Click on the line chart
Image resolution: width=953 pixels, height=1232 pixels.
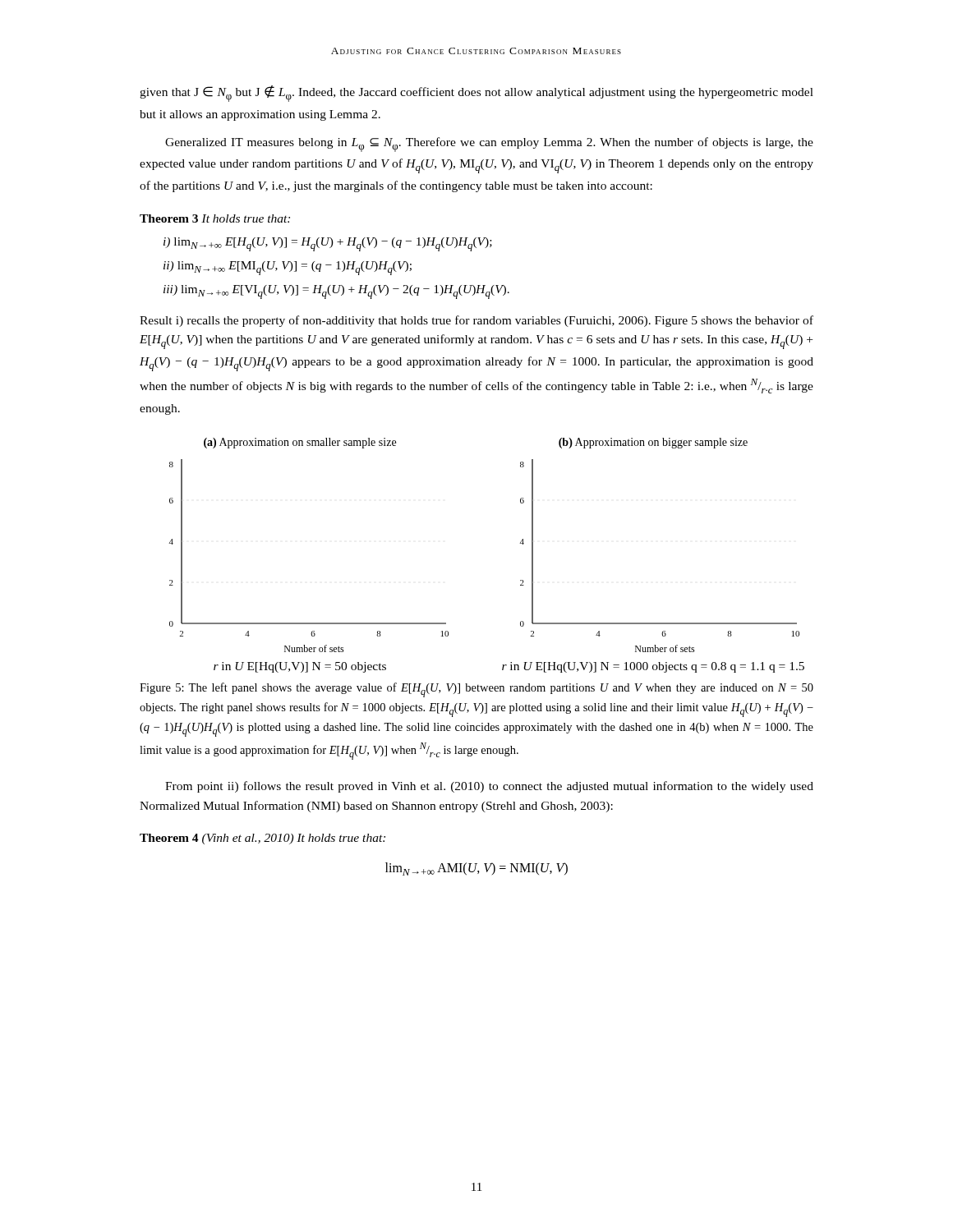pyautogui.click(x=476, y=555)
